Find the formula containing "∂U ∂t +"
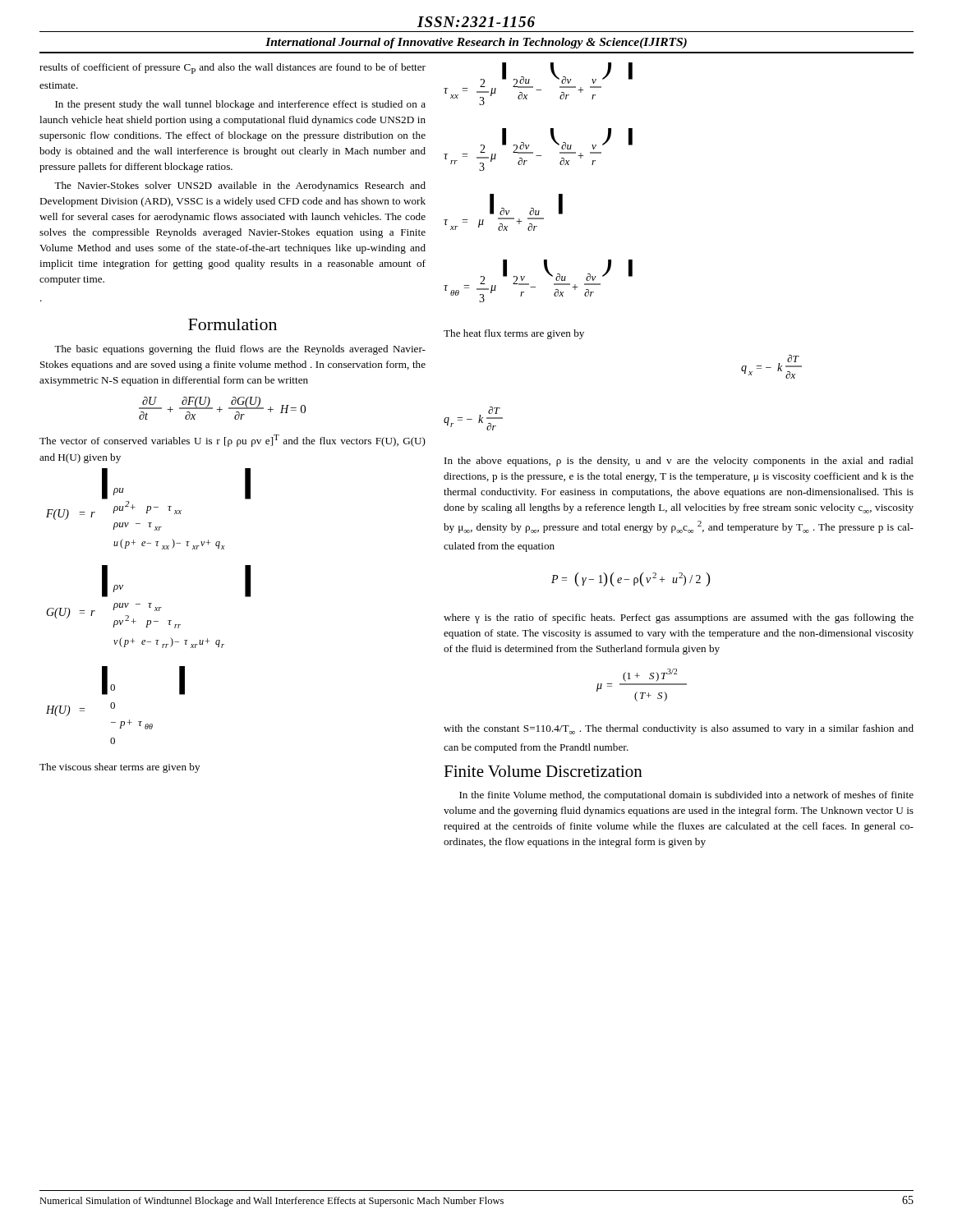 point(232,410)
